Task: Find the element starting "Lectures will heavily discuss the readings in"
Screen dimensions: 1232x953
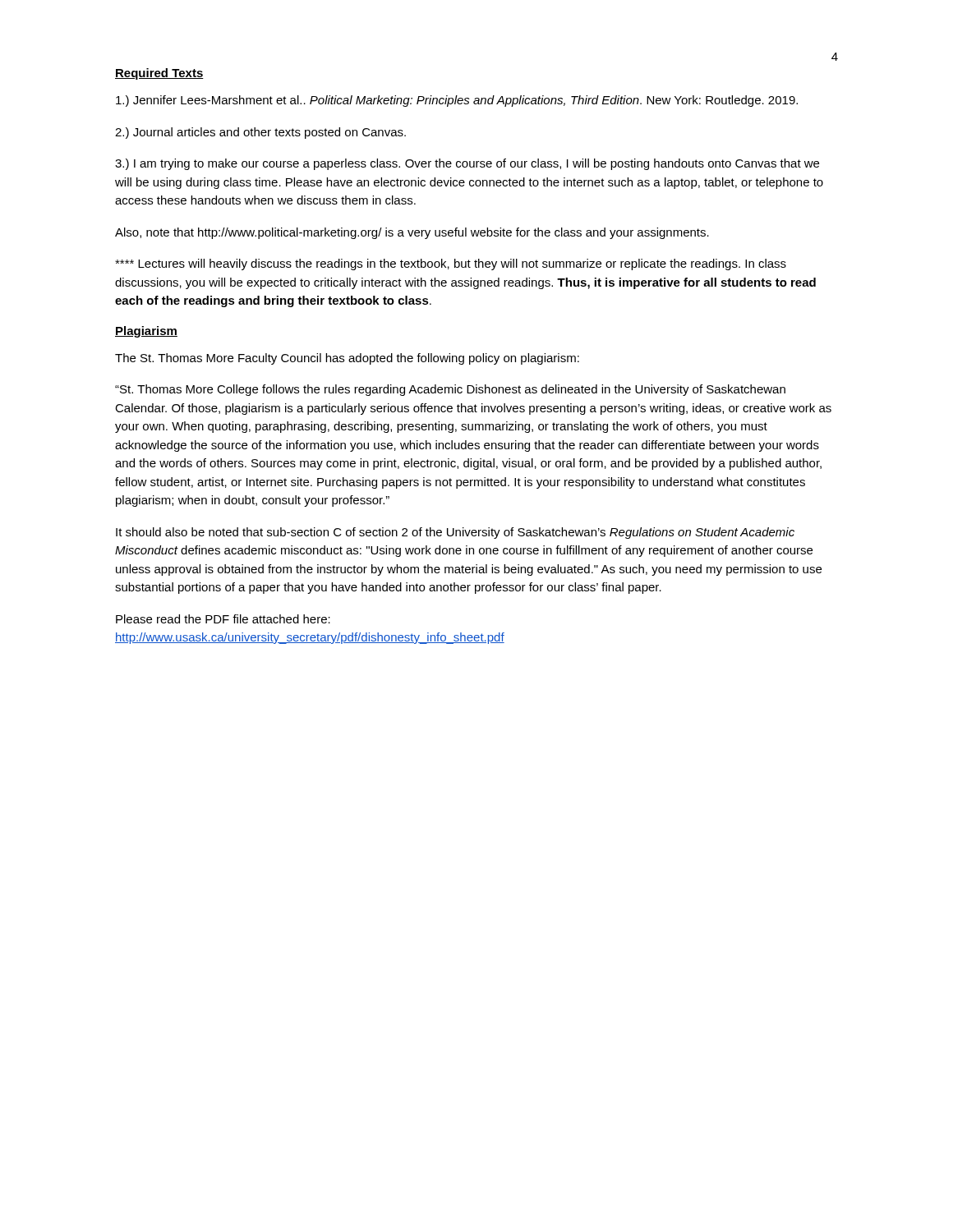Action: (466, 282)
